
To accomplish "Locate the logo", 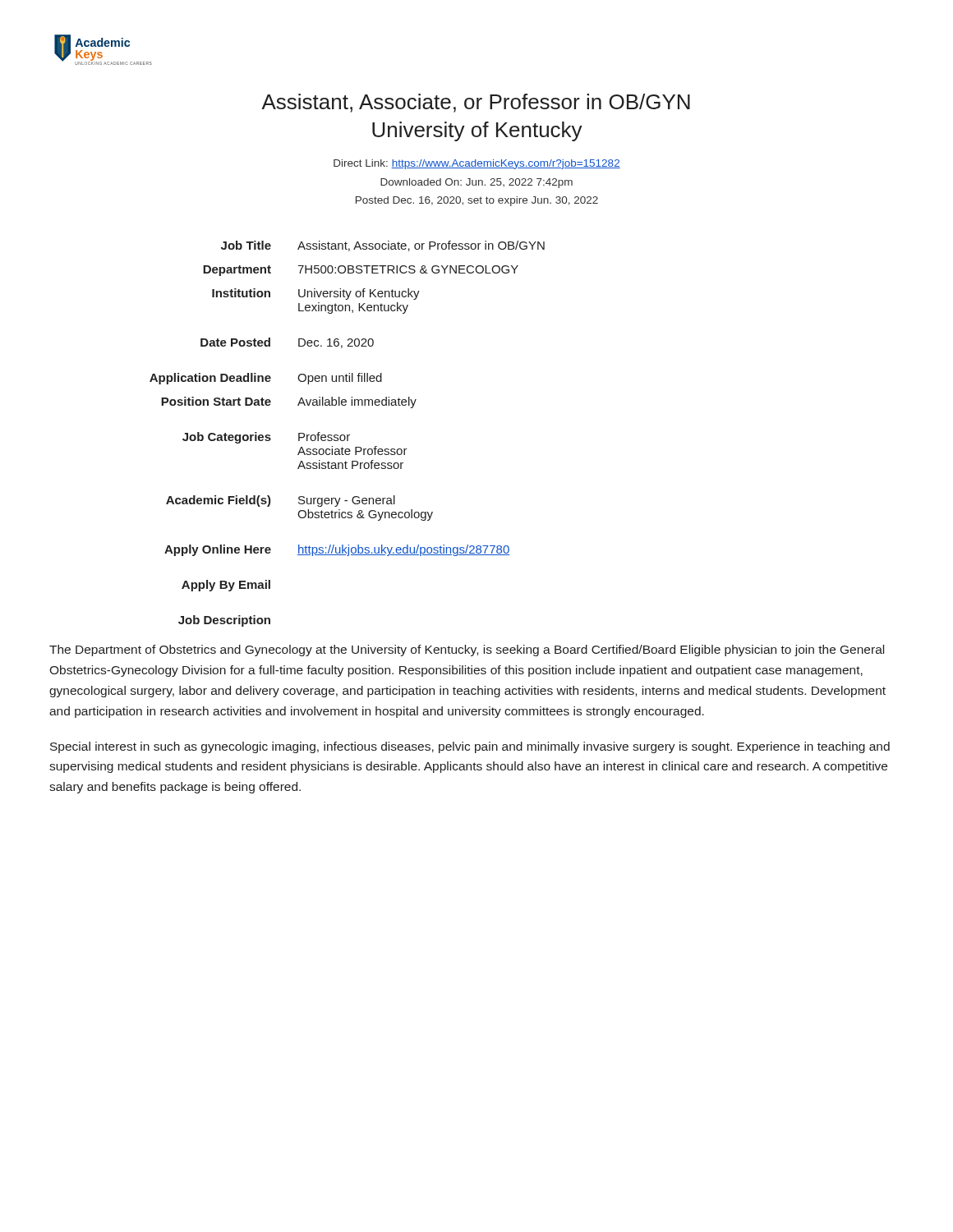I will (476, 49).
